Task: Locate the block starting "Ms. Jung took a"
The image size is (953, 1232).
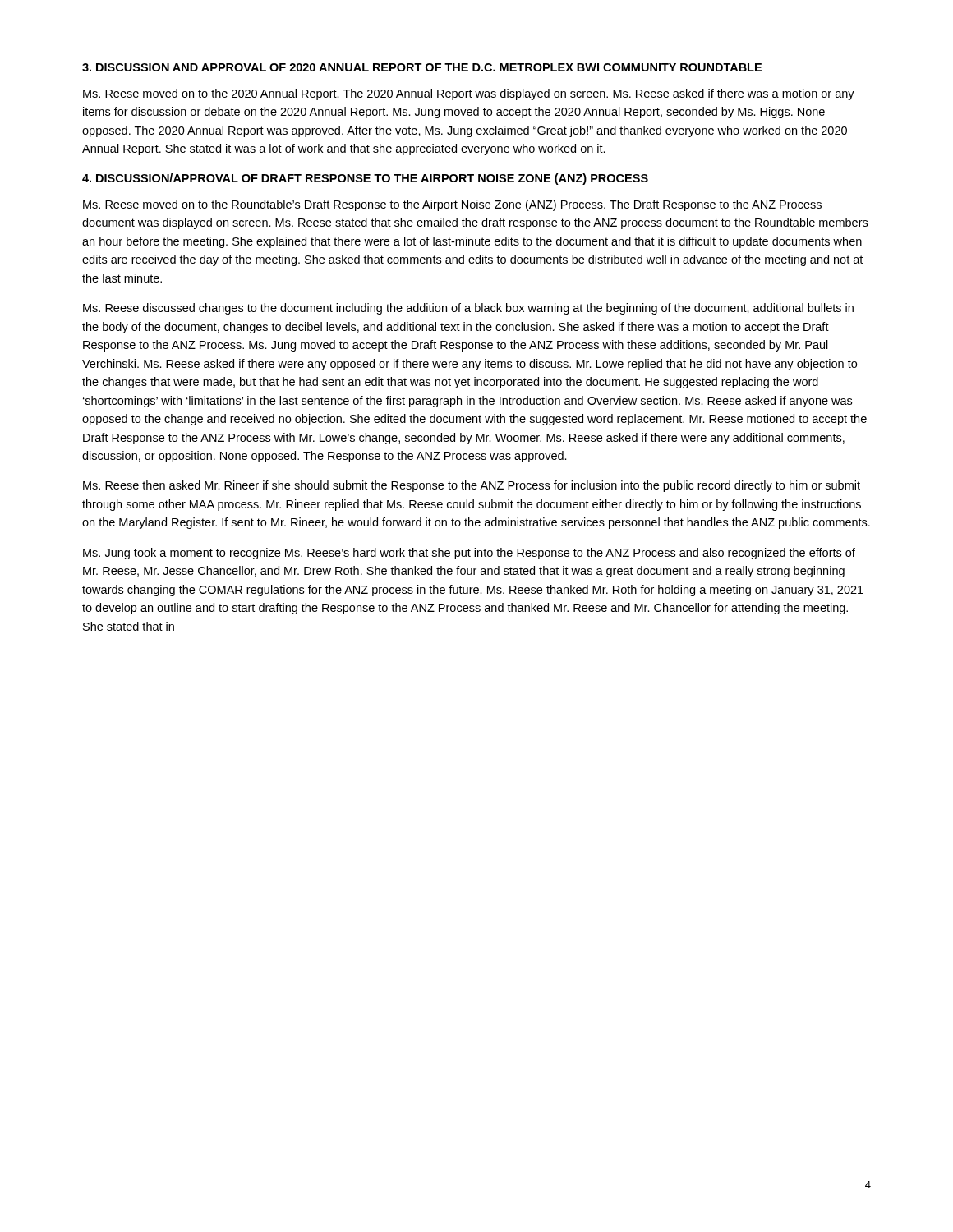Action: point(473,590)
